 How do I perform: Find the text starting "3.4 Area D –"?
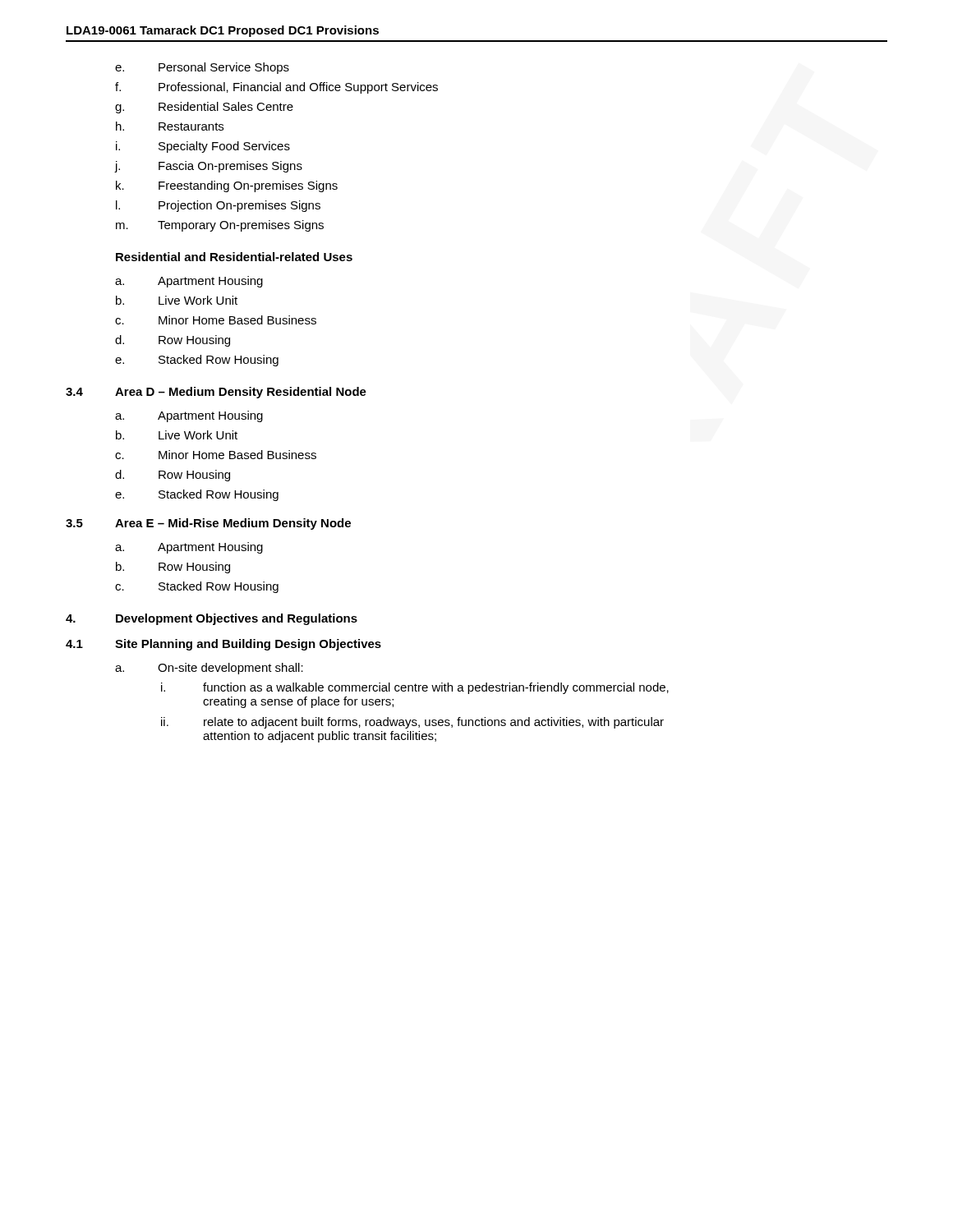[216, 391]
